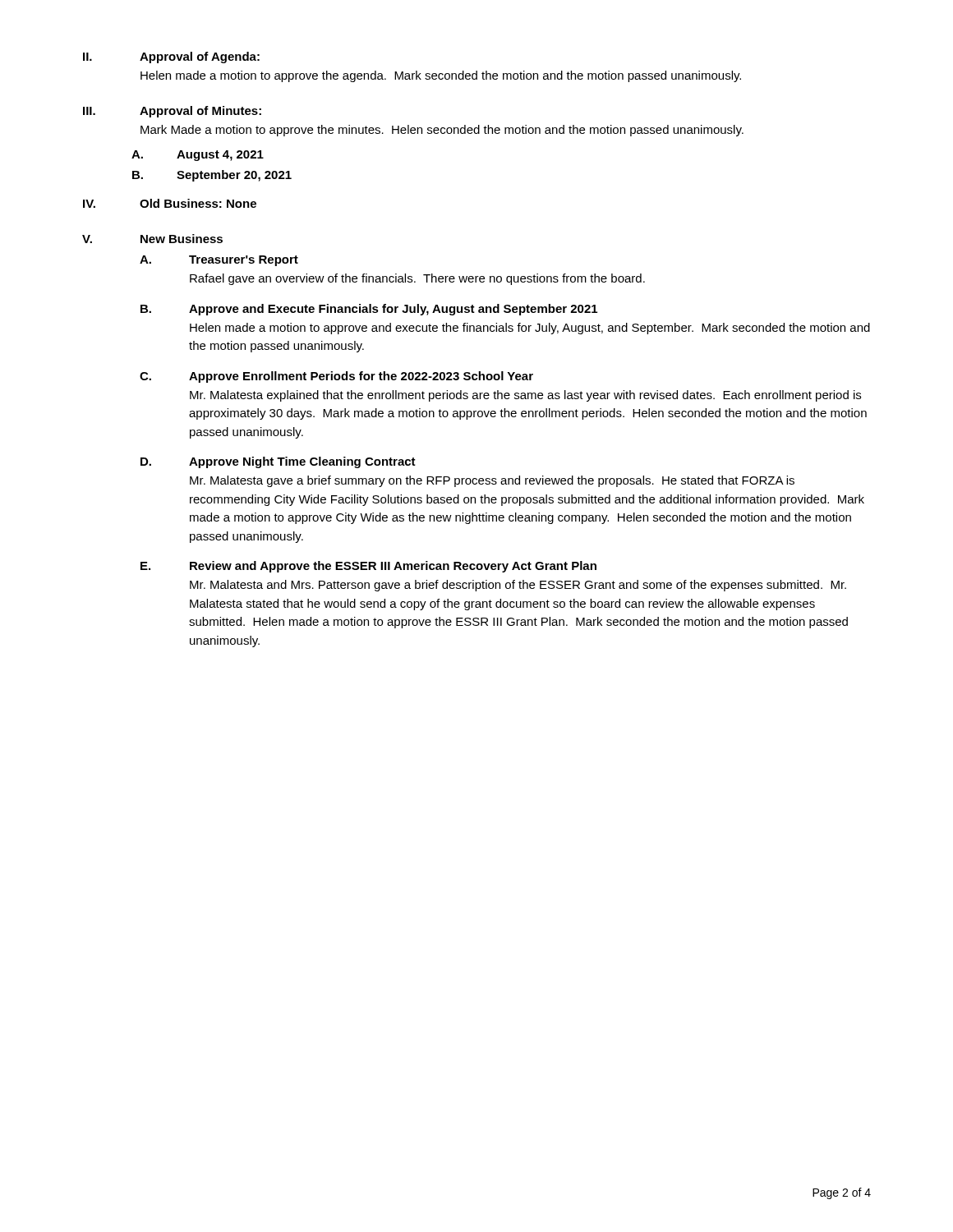The image size is (953, 1232).
Task: Click on the section header that says "Treasurer's Report"
Action: tap(244, 259)
